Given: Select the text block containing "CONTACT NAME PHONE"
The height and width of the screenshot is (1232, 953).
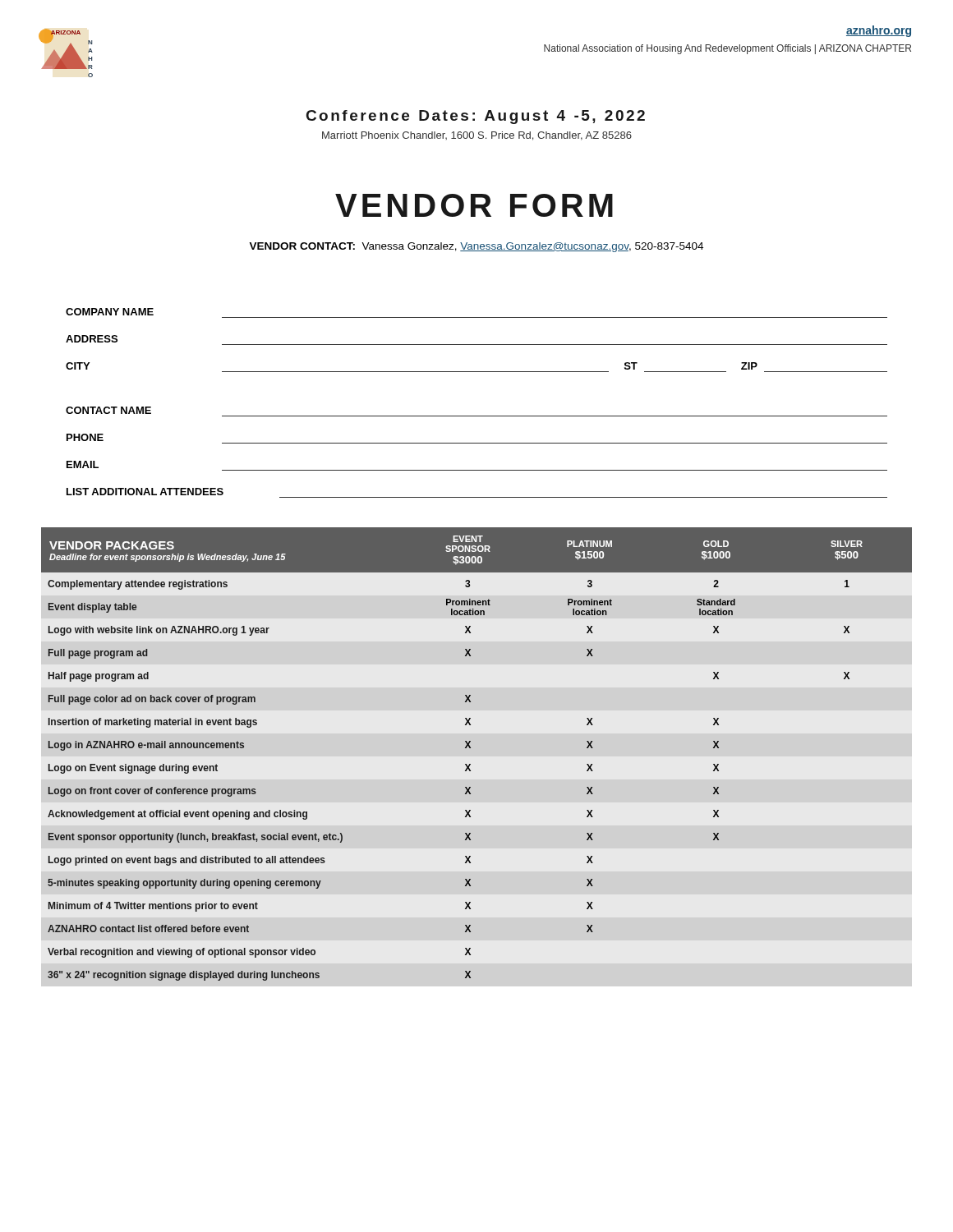Looking at the screenshot, I should tap(476, 449).
